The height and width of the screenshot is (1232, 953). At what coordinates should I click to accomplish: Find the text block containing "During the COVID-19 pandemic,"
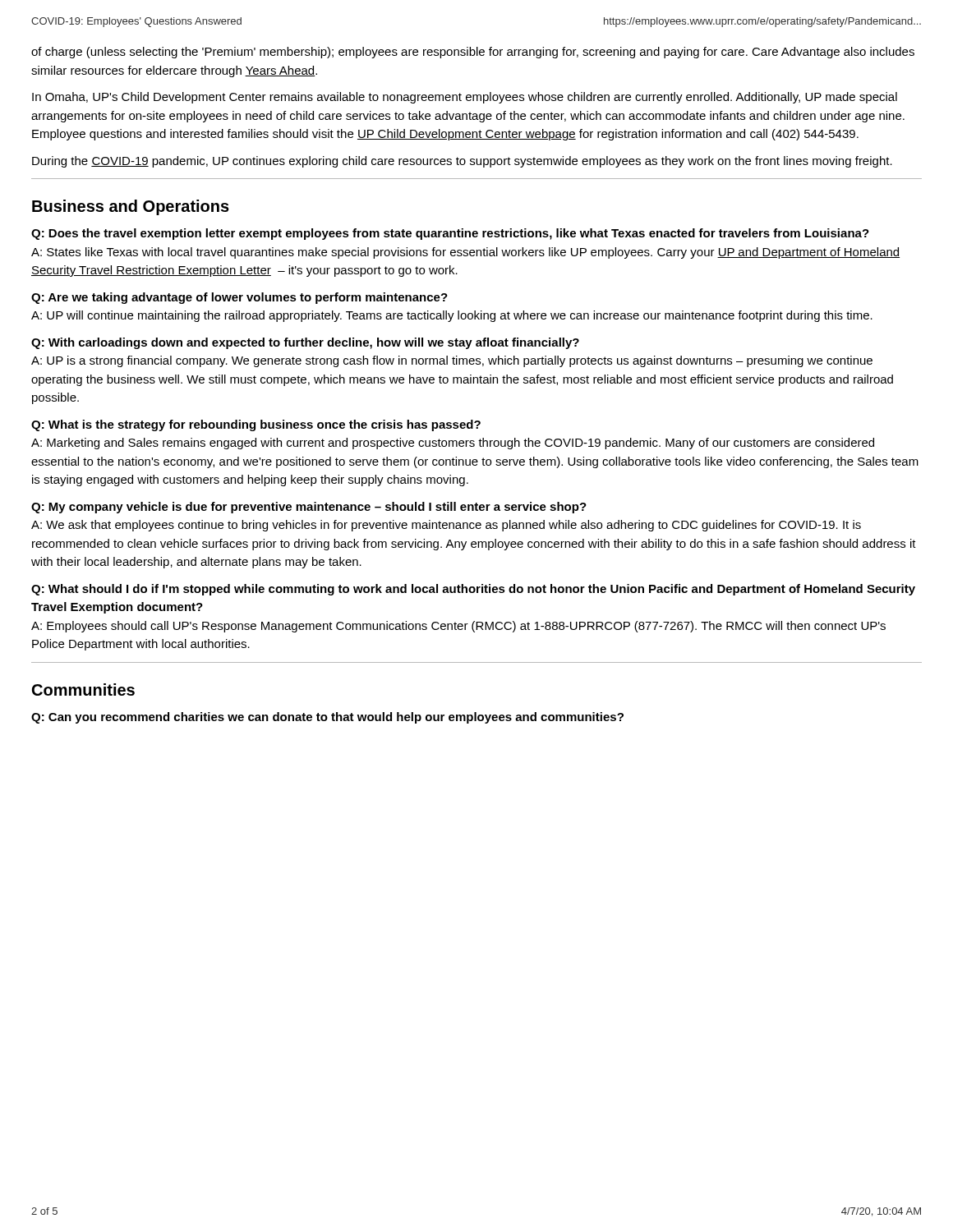pos(462,160)
